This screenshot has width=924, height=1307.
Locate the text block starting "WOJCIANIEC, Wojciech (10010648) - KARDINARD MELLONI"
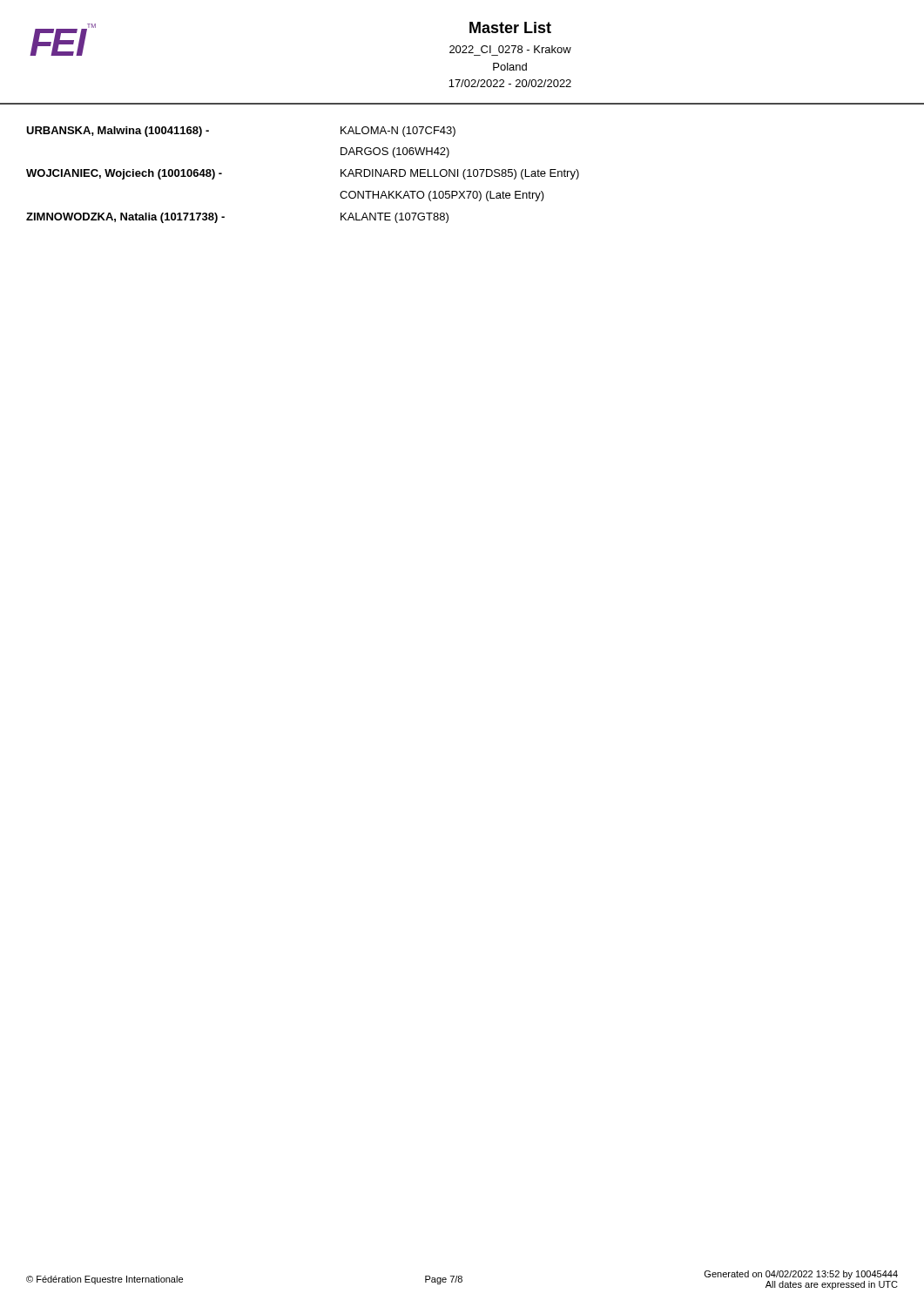click(462, 174)
